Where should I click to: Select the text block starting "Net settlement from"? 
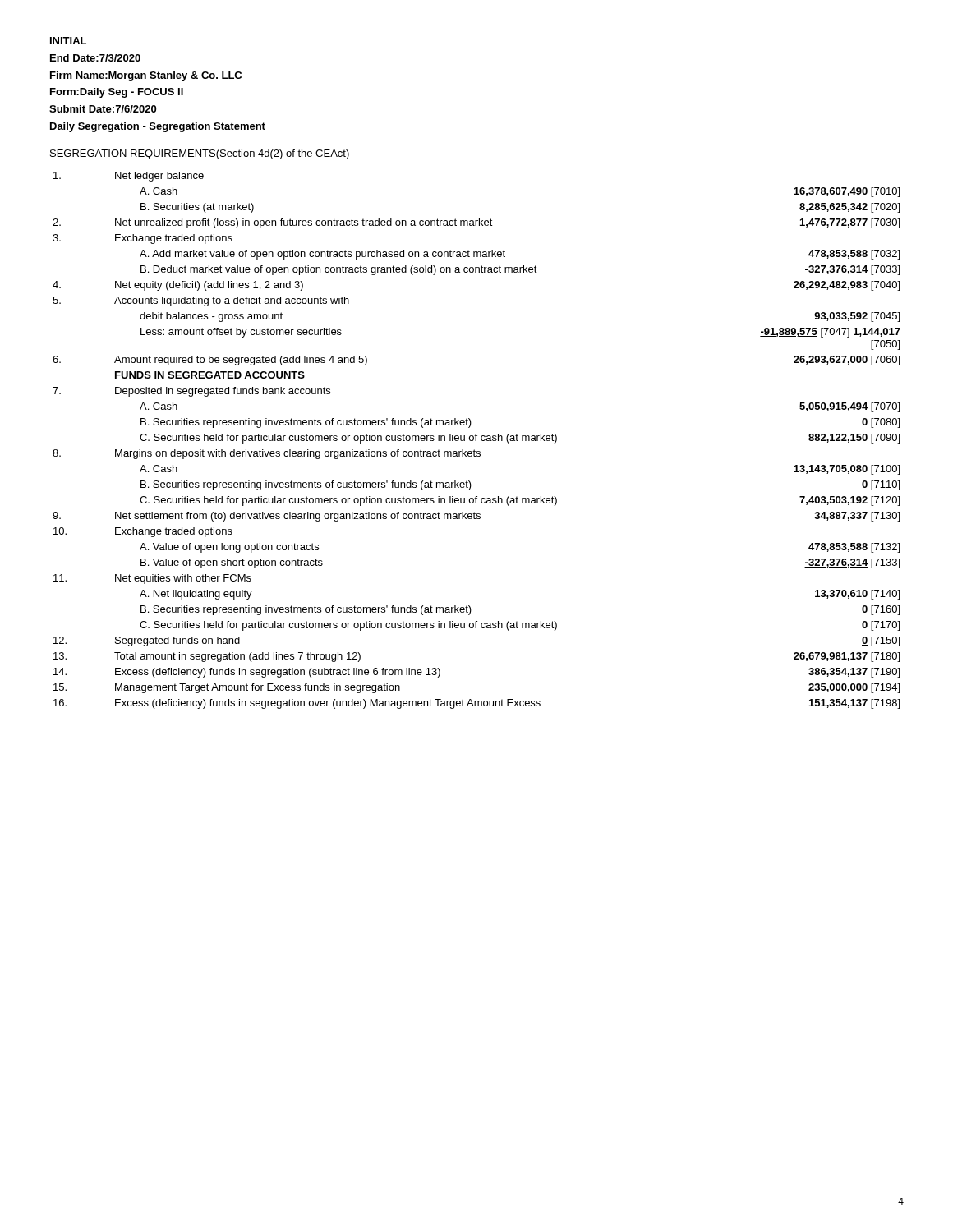point(298,515)
